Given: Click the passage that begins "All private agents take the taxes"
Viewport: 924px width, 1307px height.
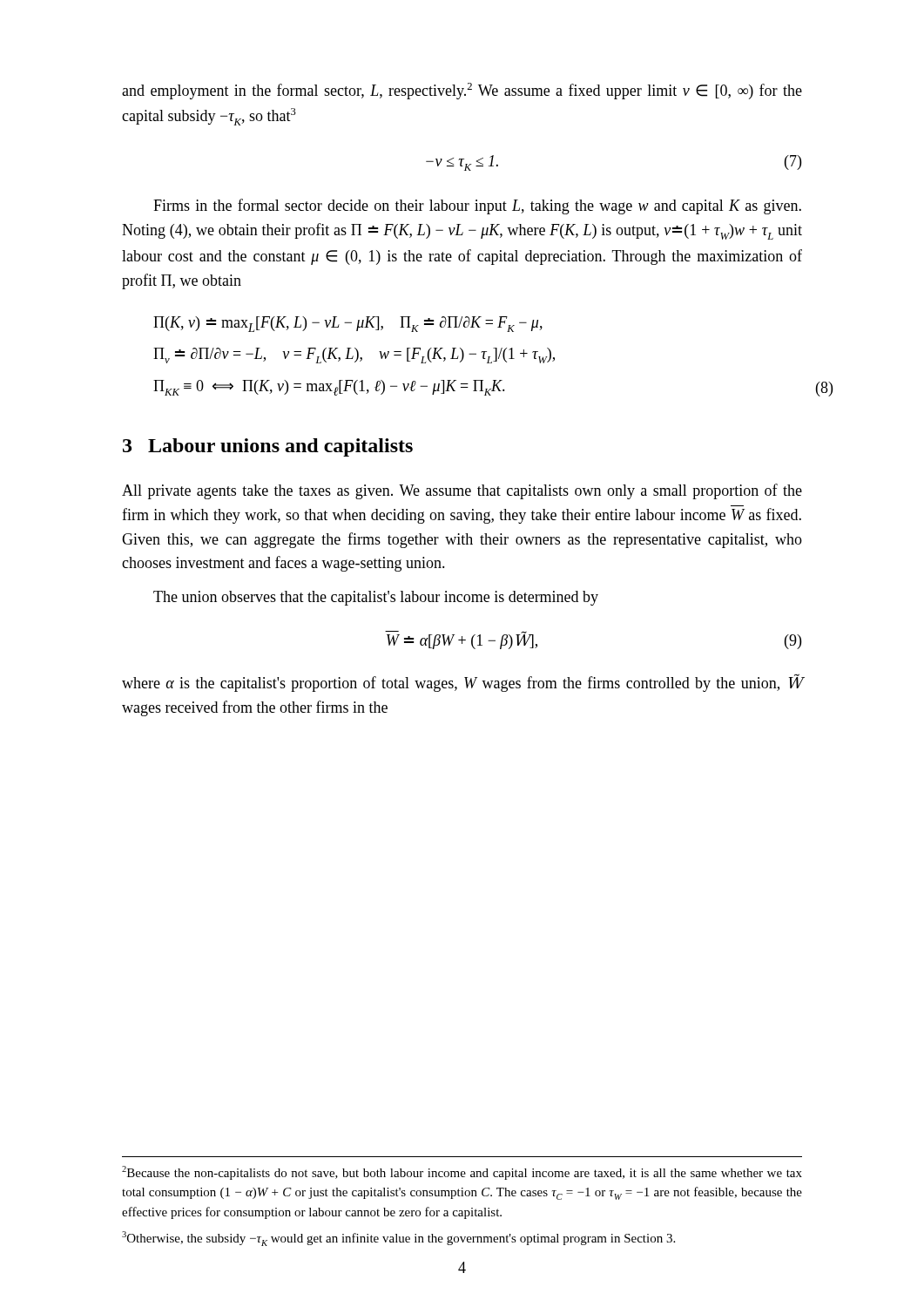Looking at the screenshot, I should tap(462, 528).
